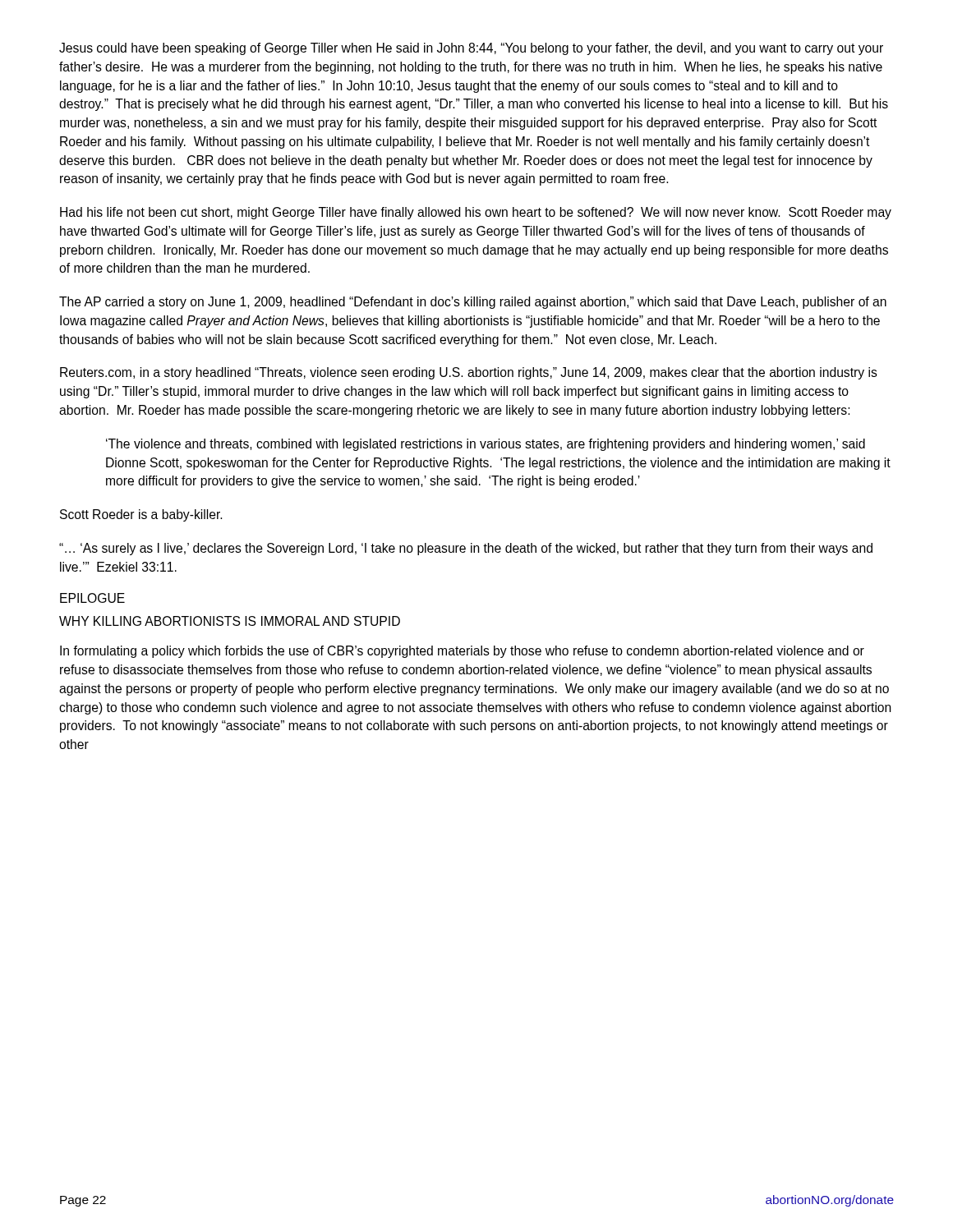Locate the passage starting "Had his life not been"
This screenshot has height=1232, width=953.
tap(475, 240)
